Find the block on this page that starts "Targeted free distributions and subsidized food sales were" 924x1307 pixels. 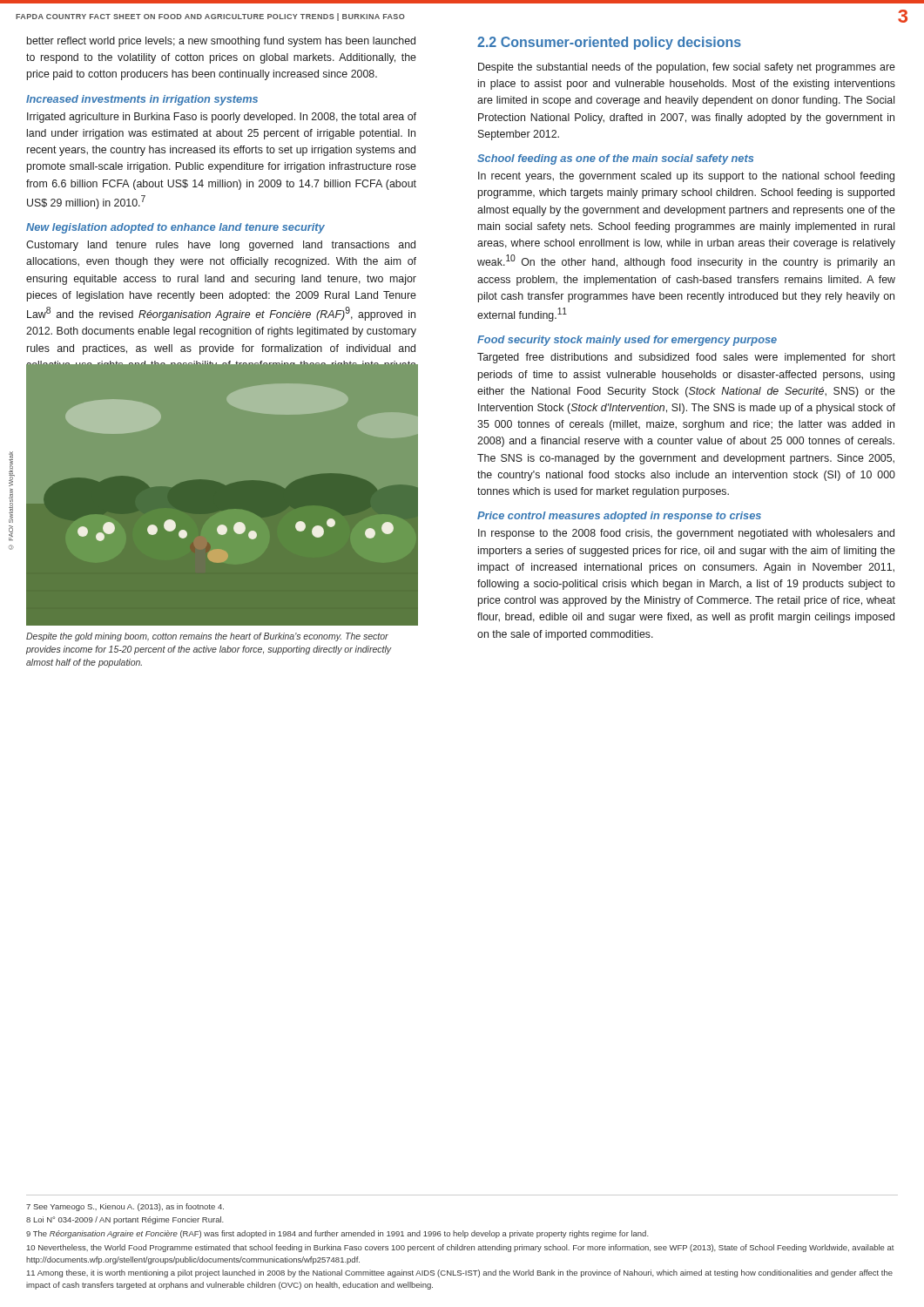point(686,425)
